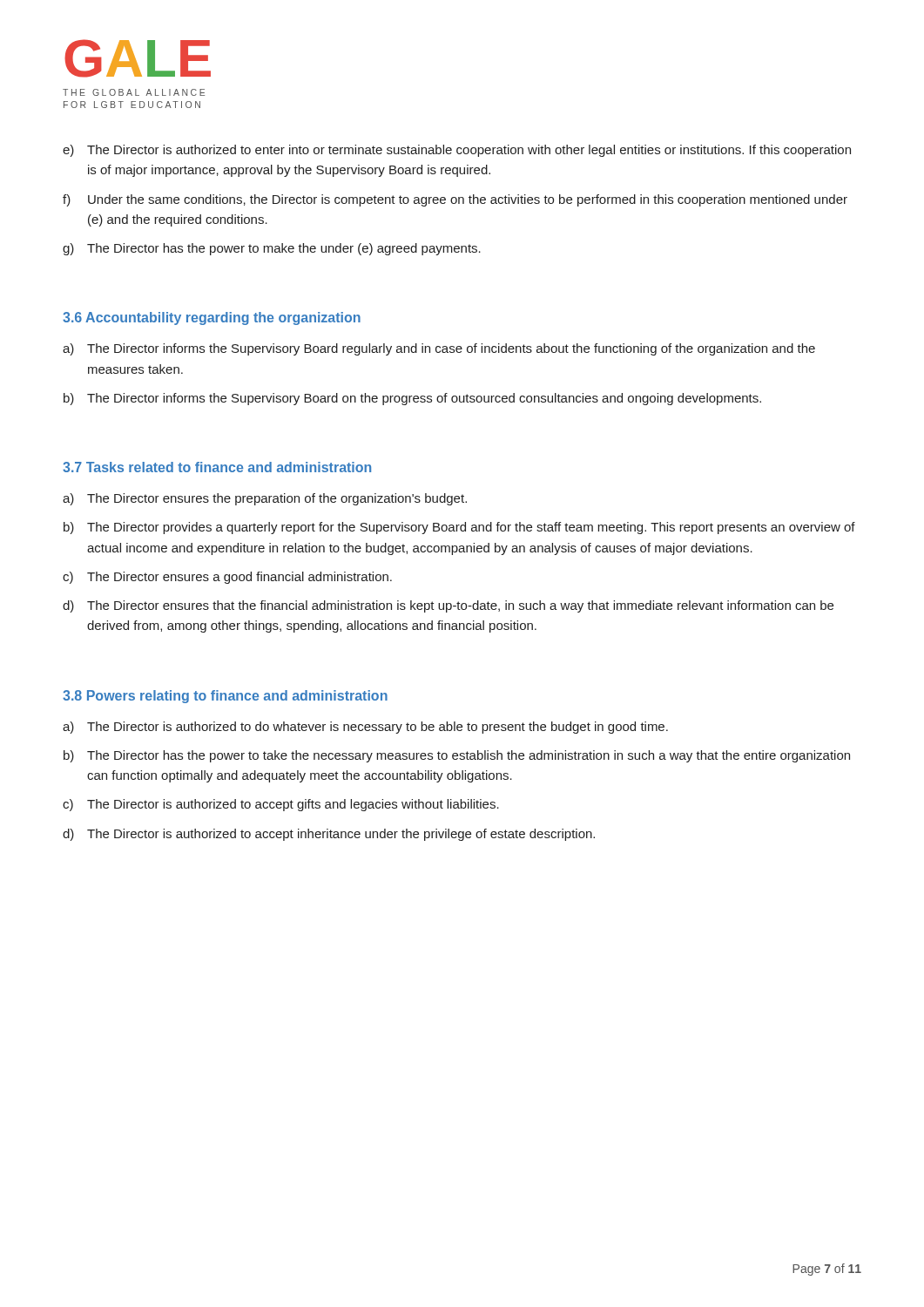Locate the block of text that opens with "g) The Director has the power"
This screenshot has height=1307, width=924.
click(462, 248)
